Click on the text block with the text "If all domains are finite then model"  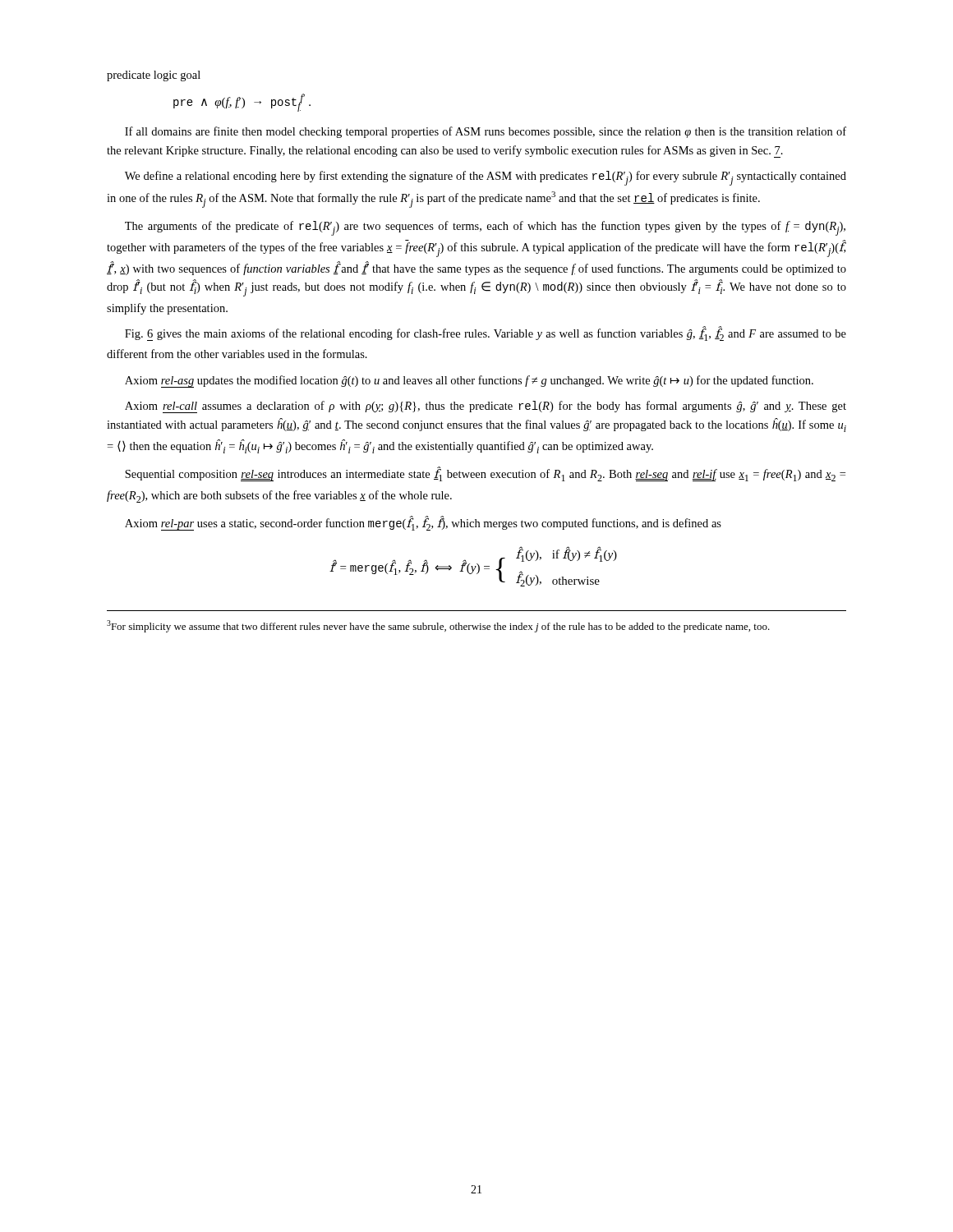coord(476,329)
